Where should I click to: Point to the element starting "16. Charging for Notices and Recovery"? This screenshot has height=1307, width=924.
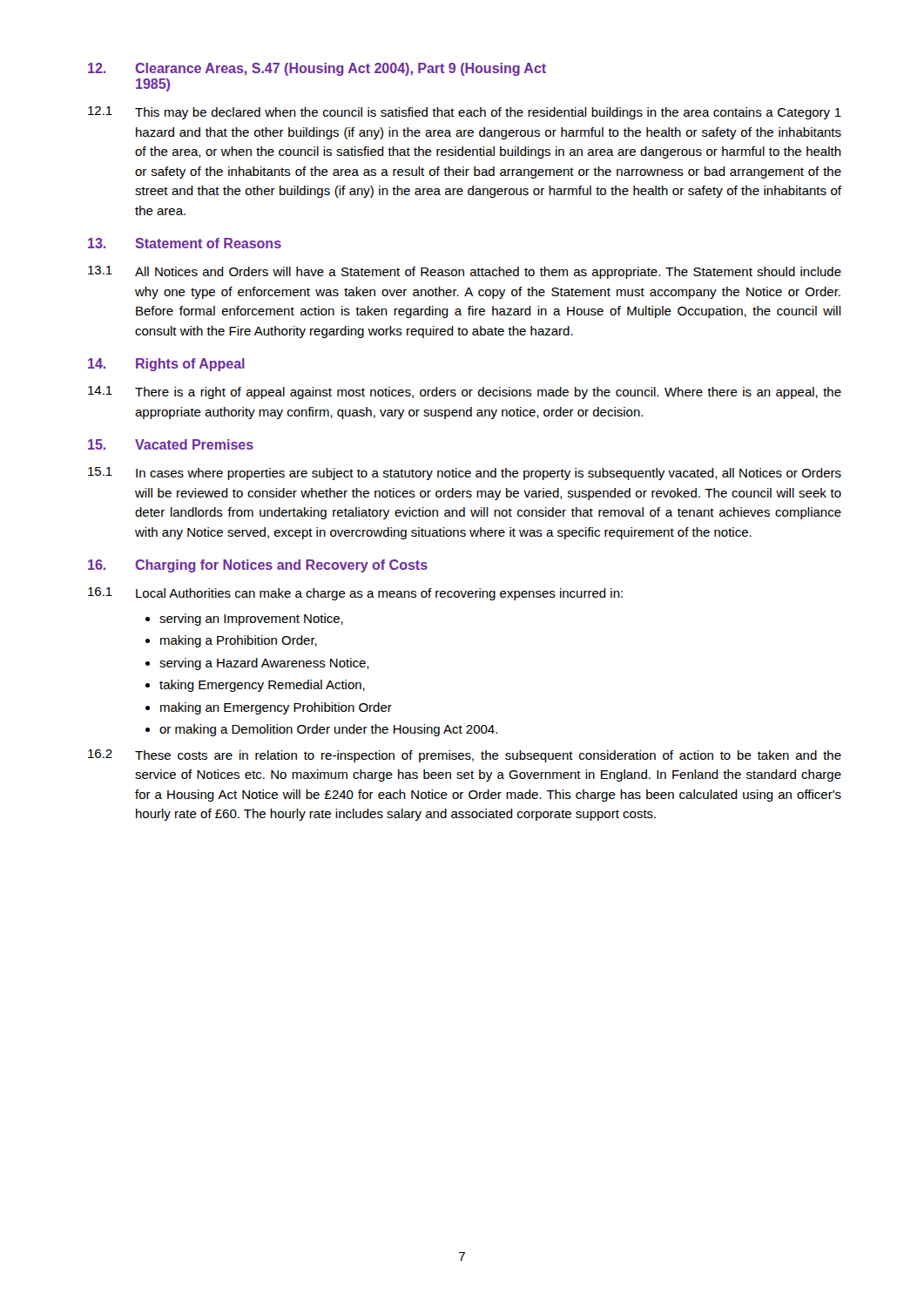(257, 566)
